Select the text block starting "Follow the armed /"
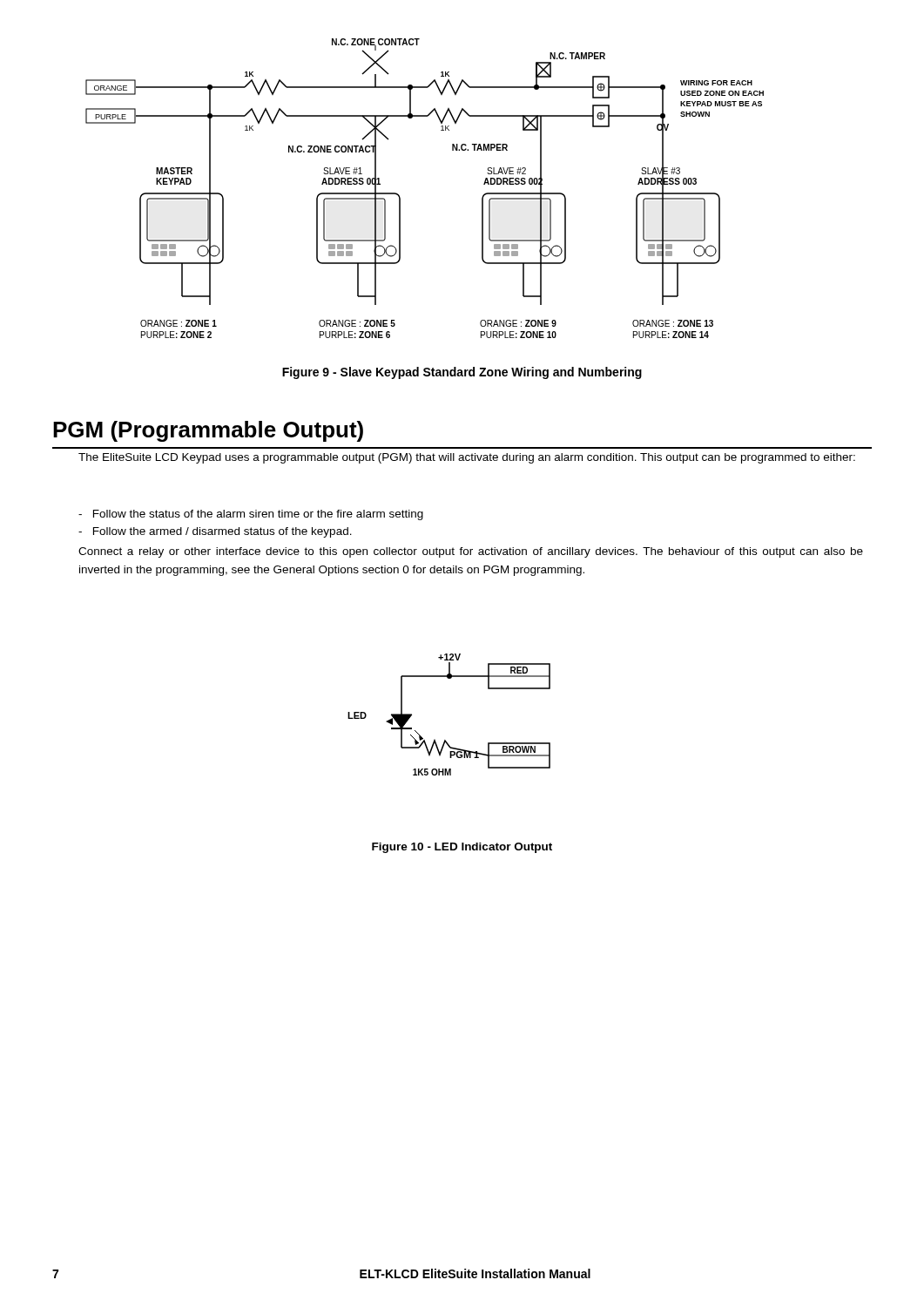The height and width of the screenshot is (1307, 924). 215,531
